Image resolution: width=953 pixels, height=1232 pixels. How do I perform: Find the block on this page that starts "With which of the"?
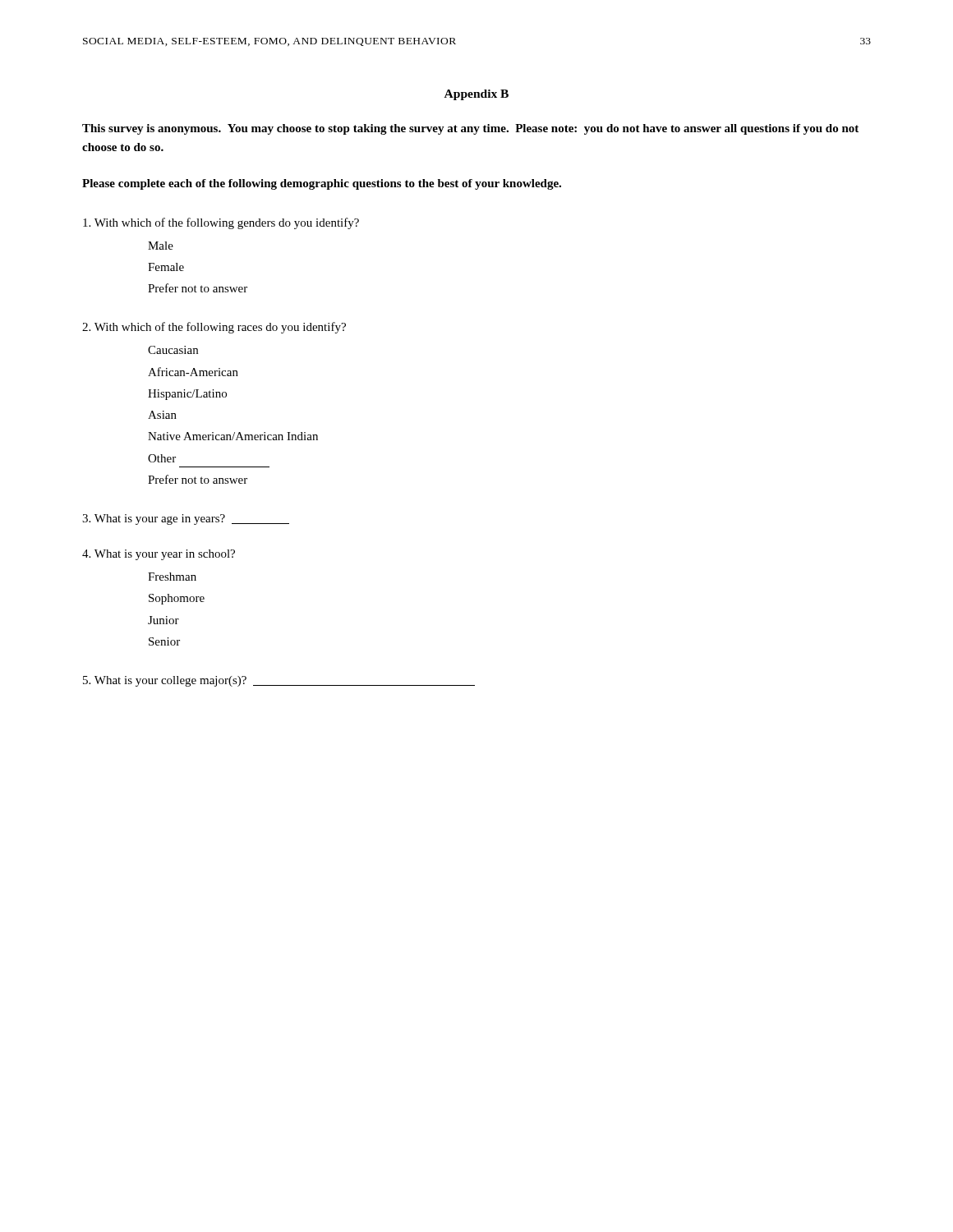click(221, 223)
